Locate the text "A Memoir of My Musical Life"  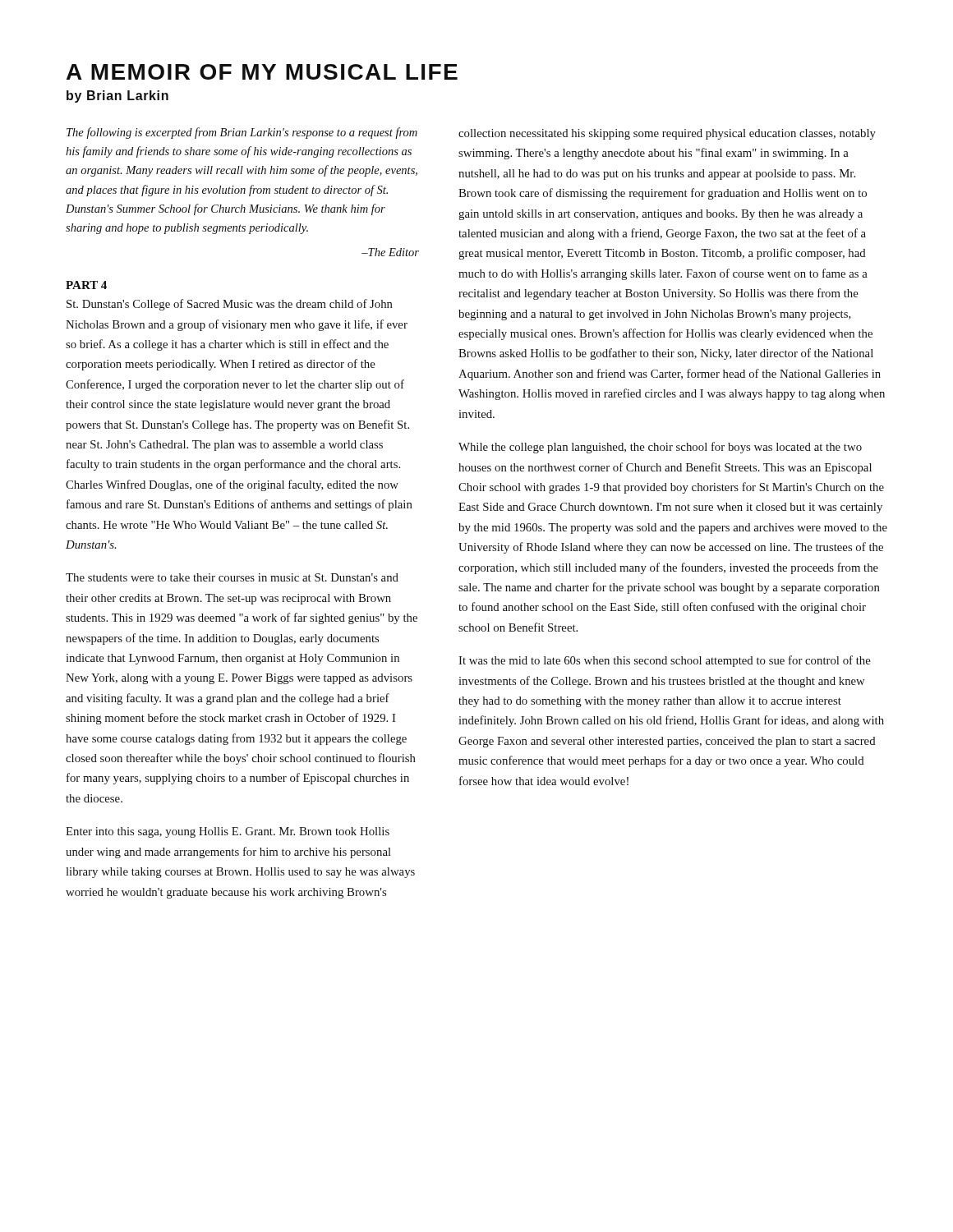coord(263,72)
